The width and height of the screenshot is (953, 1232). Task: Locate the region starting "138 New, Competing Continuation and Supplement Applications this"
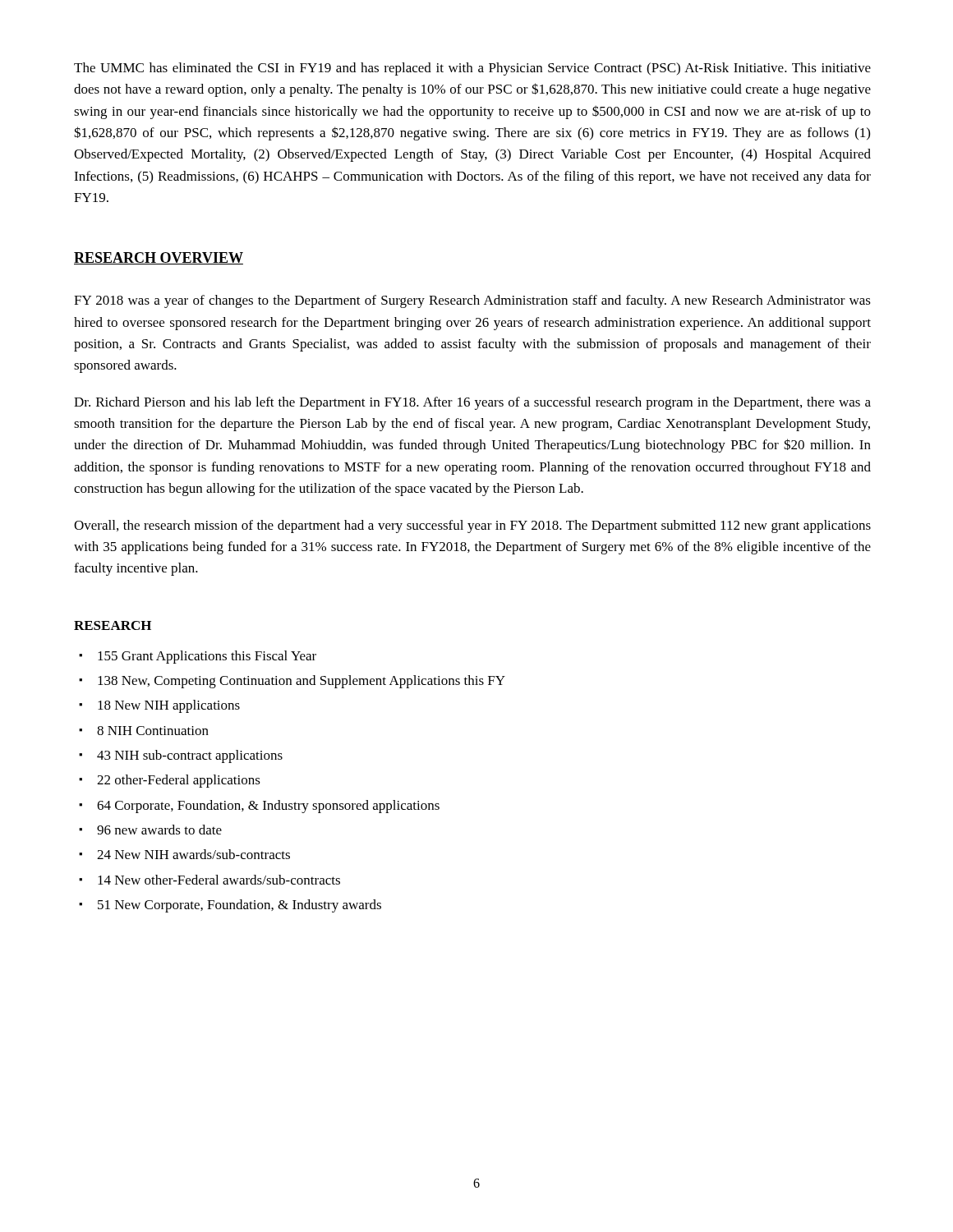click(472, 681)
